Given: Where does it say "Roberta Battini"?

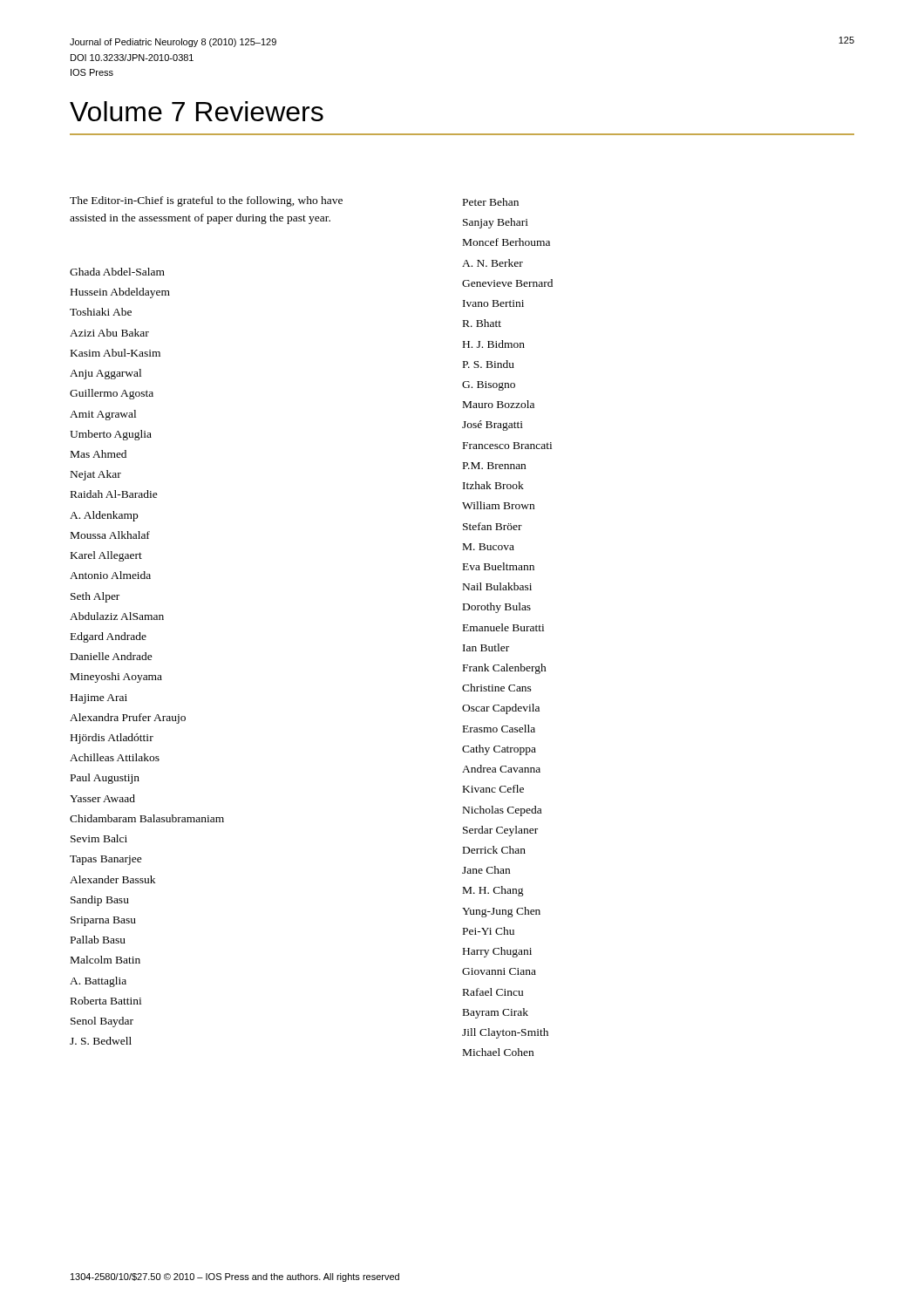Looking at the screenshot, I should pyautogui.click(x=106, y=1000).
